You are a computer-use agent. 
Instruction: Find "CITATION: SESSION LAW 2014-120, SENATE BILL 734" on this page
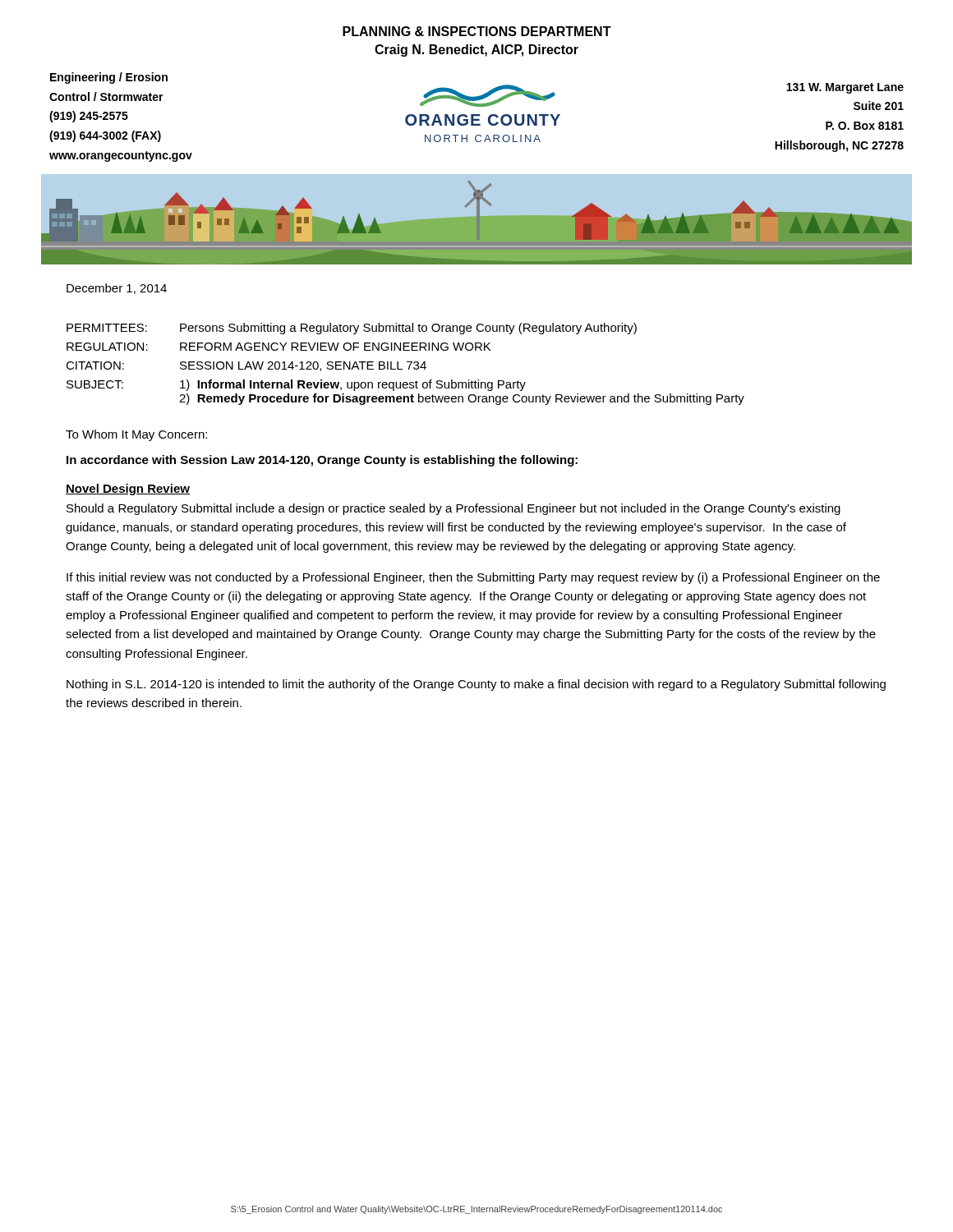point(246,366)
